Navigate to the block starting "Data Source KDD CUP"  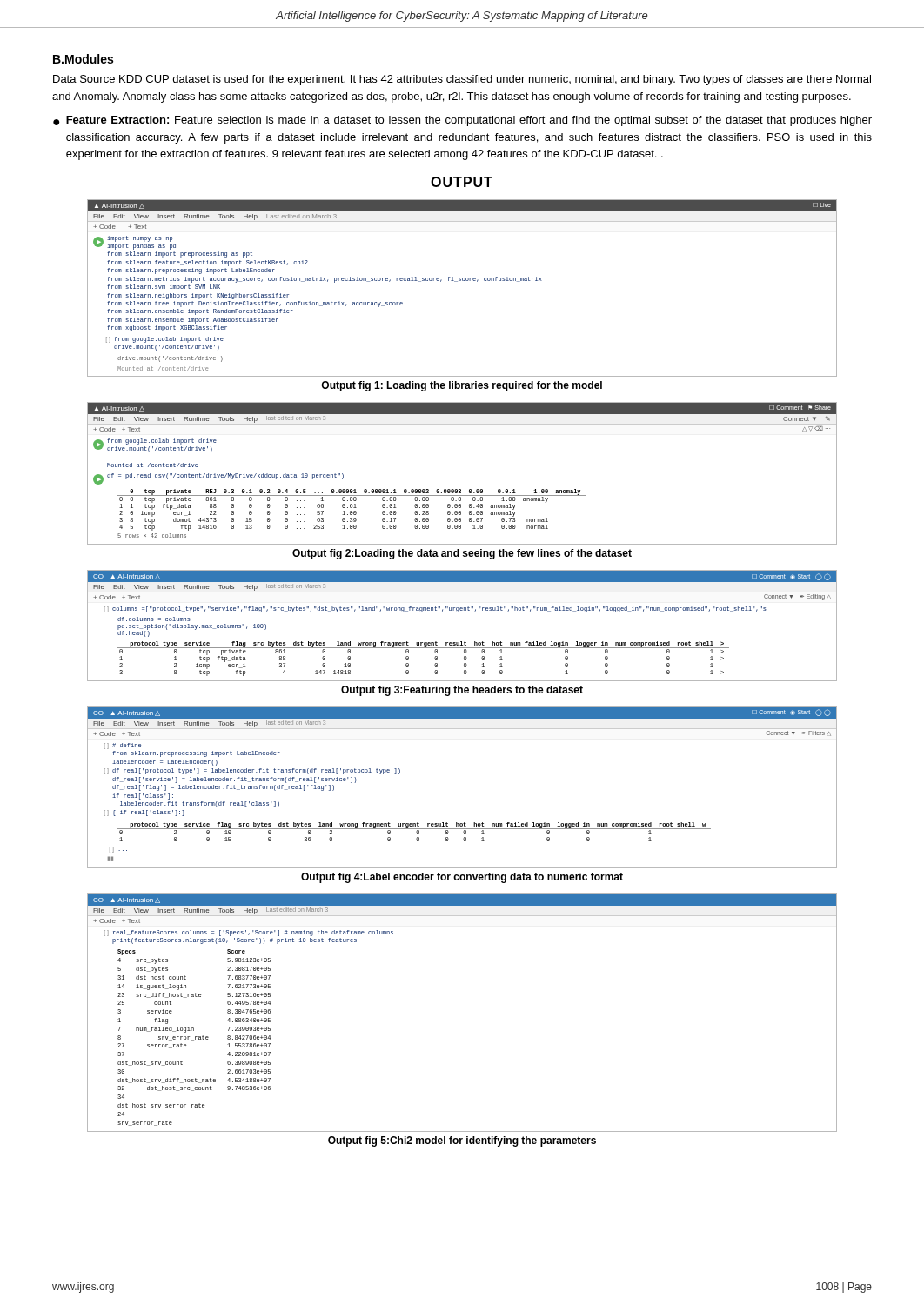click(462, 87)
